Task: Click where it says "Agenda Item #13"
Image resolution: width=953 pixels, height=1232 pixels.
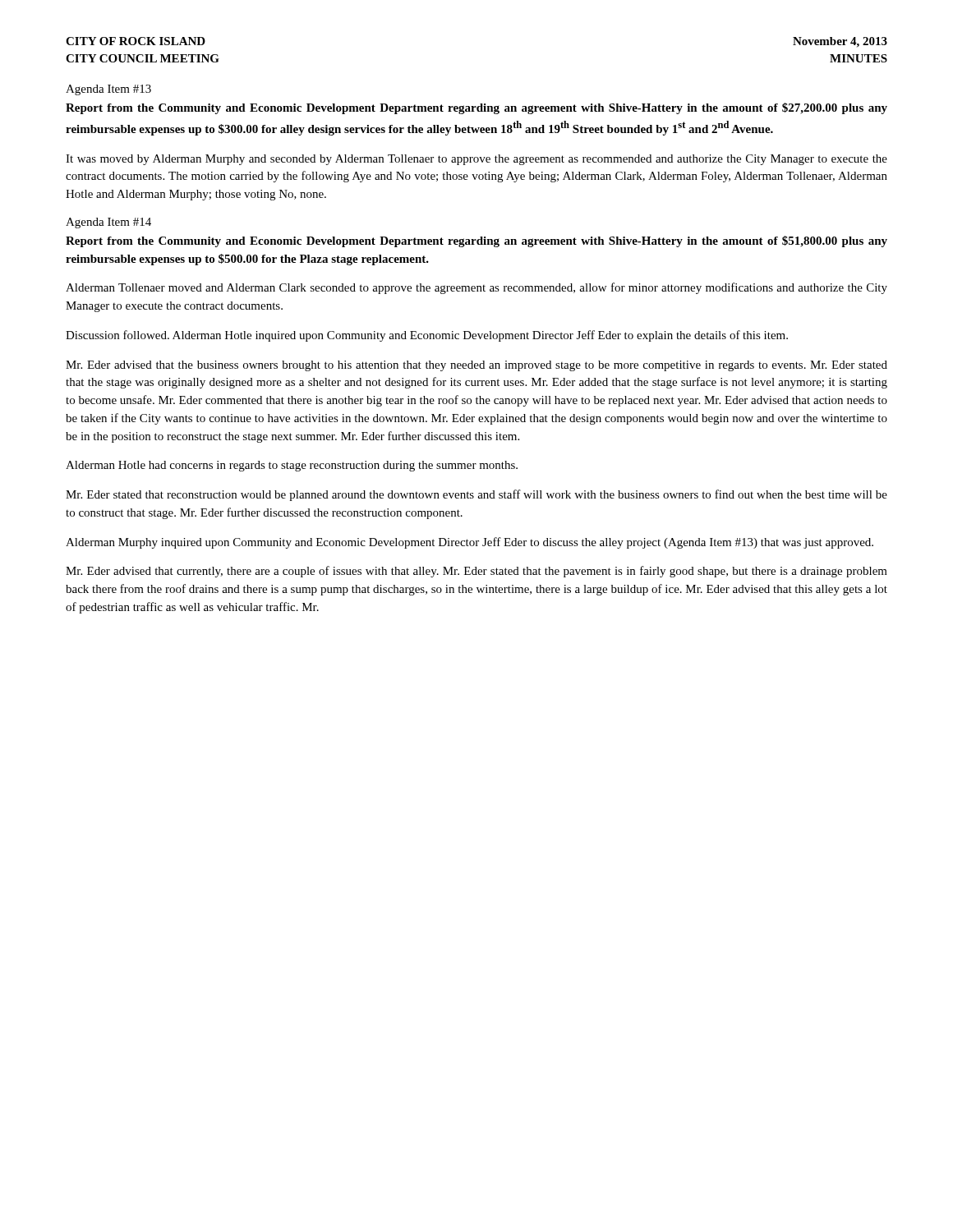Action: [108, 89]
